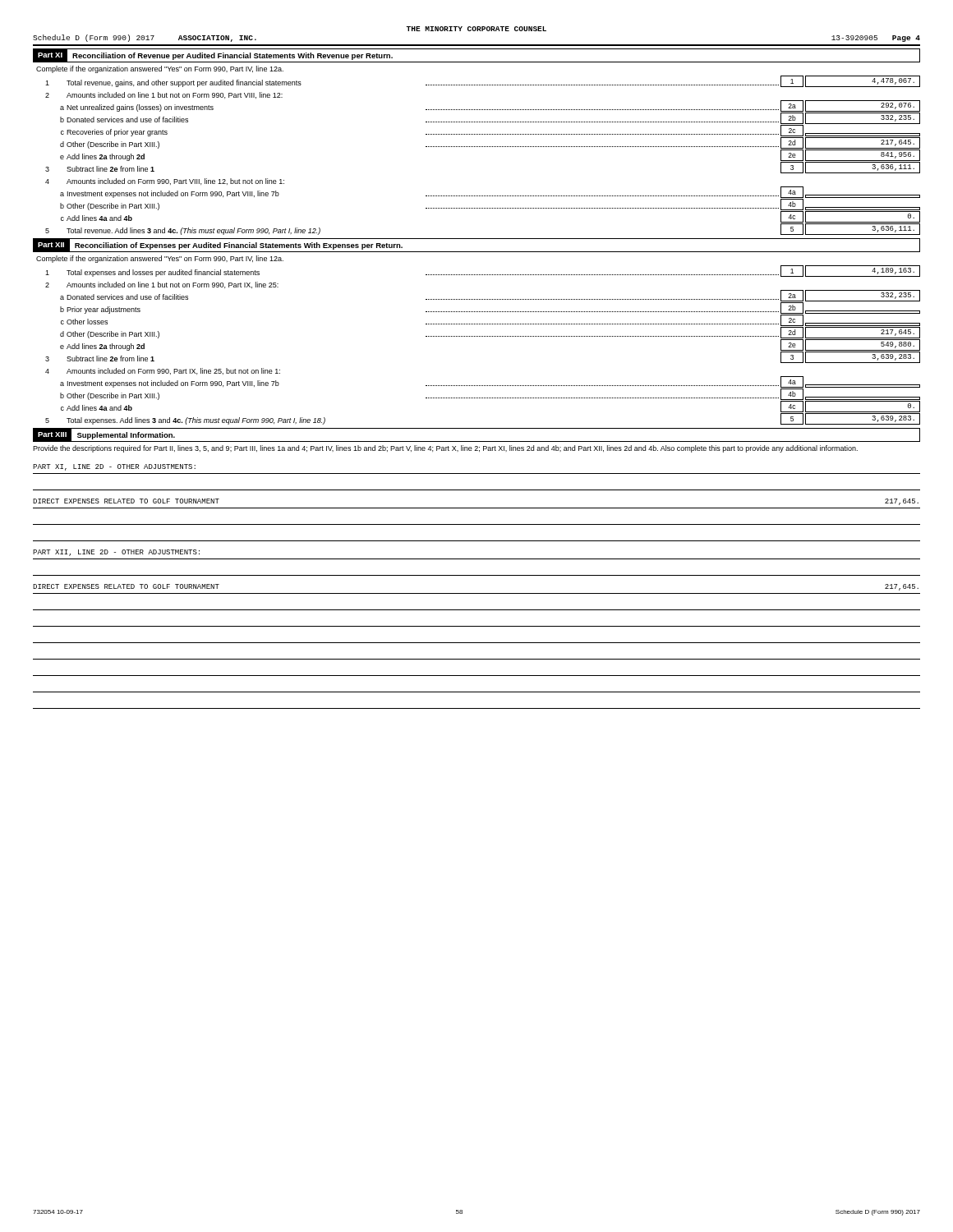Select the region starting "Provide the descriptions required for Part II, lines"
953x1232 pixels.
pos(445,448)
